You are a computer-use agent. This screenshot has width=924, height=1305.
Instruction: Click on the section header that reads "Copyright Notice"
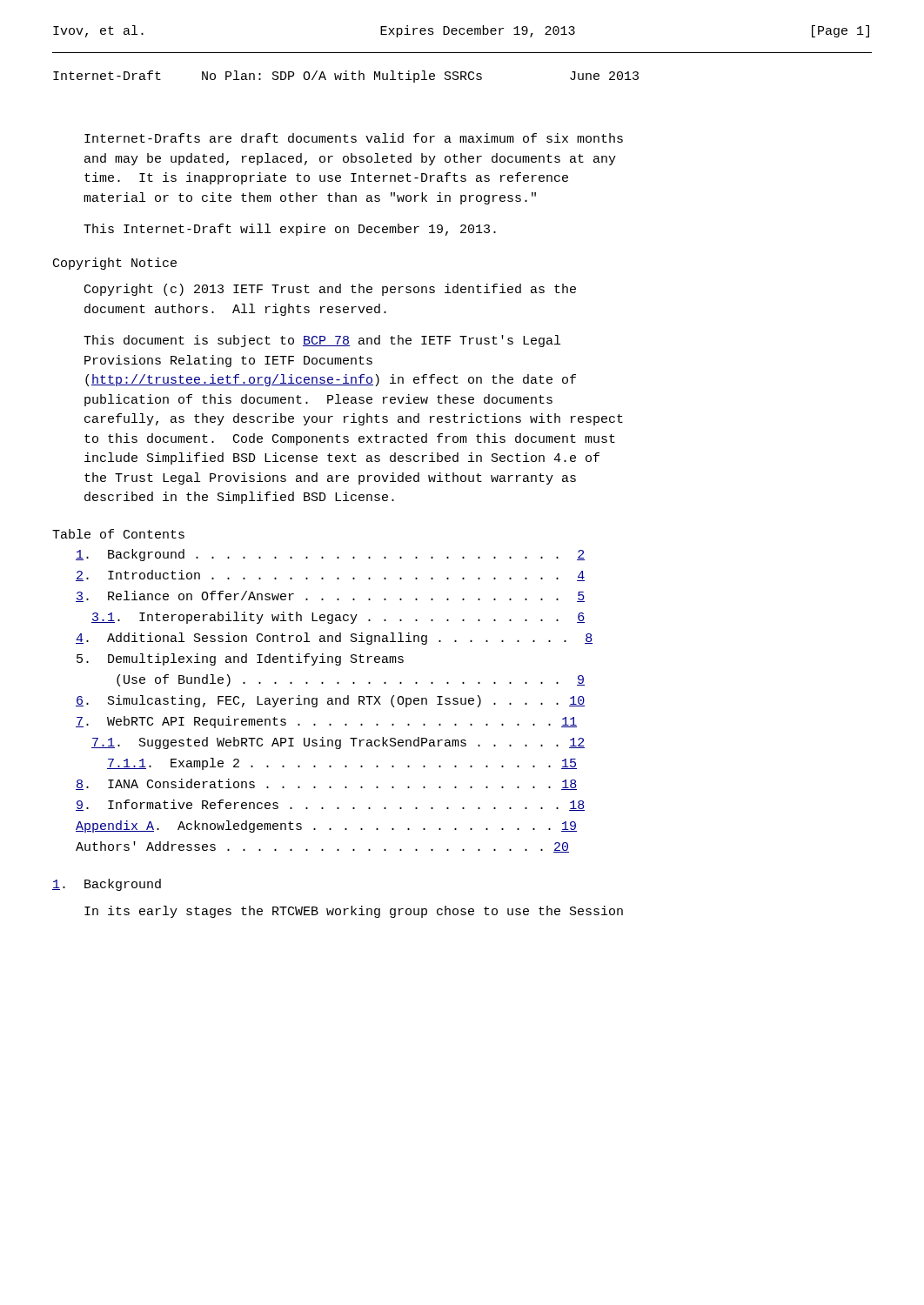[115, 264]
